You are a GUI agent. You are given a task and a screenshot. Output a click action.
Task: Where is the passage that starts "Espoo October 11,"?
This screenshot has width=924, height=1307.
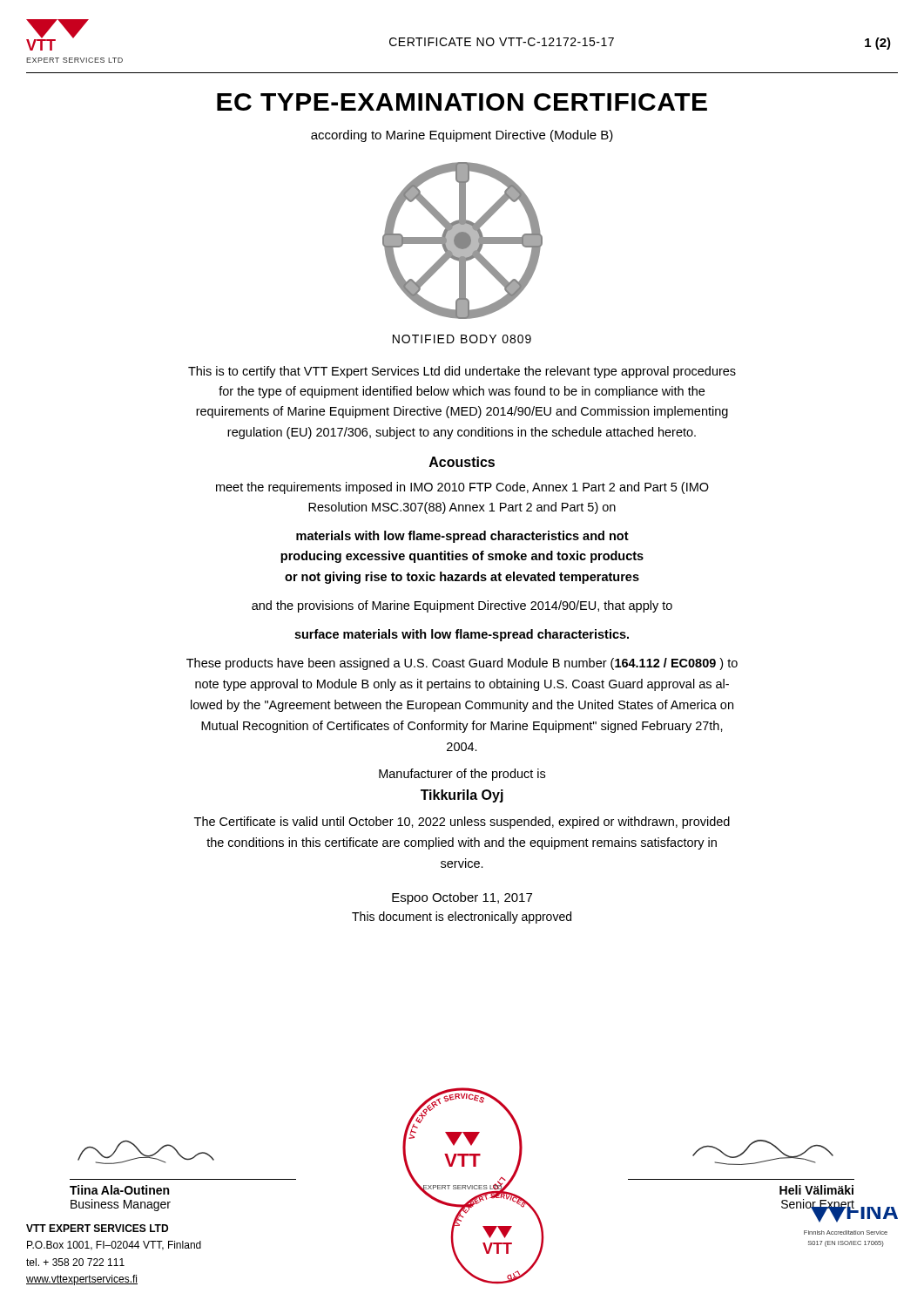pos(462,897)
